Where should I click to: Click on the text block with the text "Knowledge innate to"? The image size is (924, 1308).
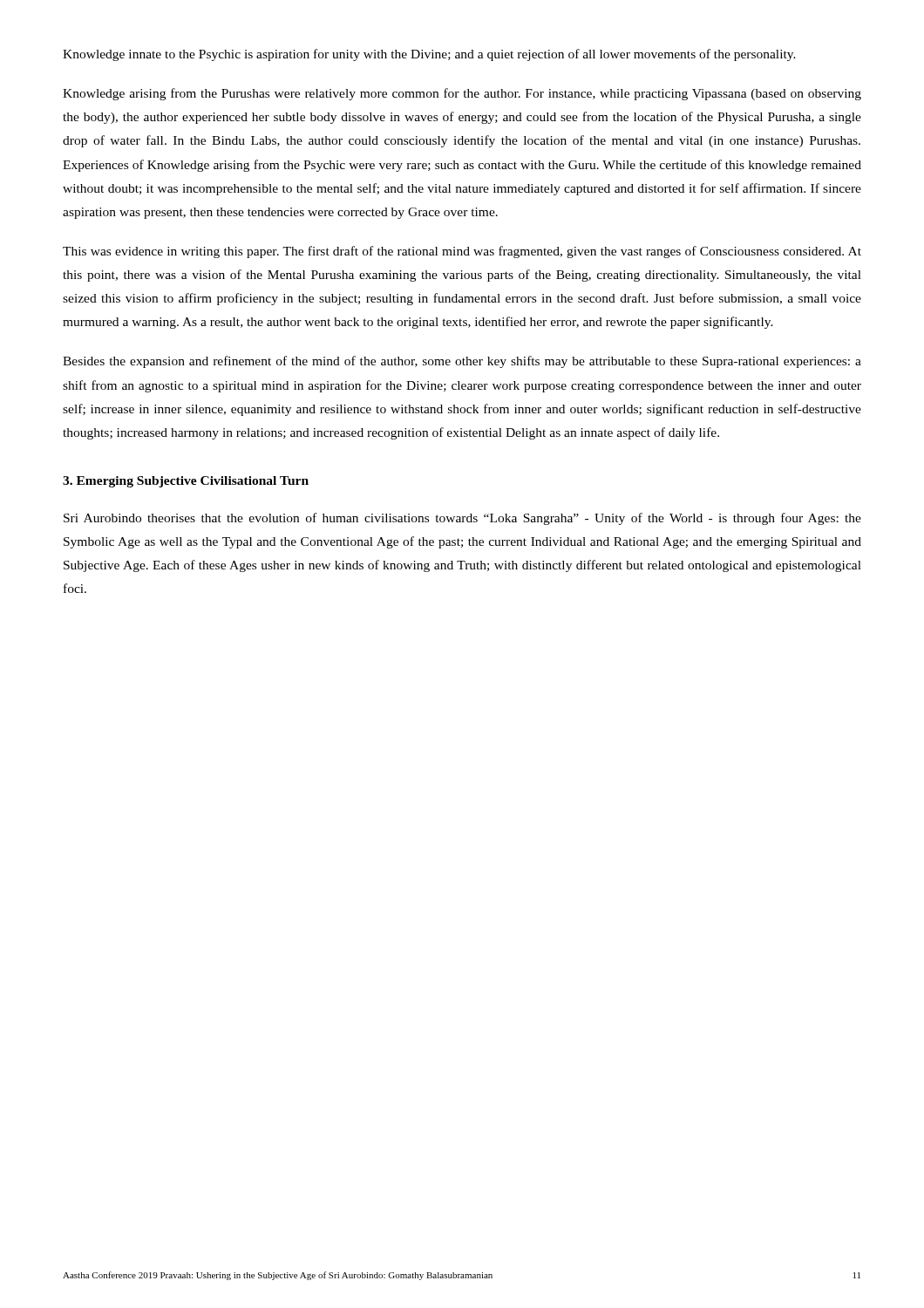pyautogui.click(x=429, y=54)
